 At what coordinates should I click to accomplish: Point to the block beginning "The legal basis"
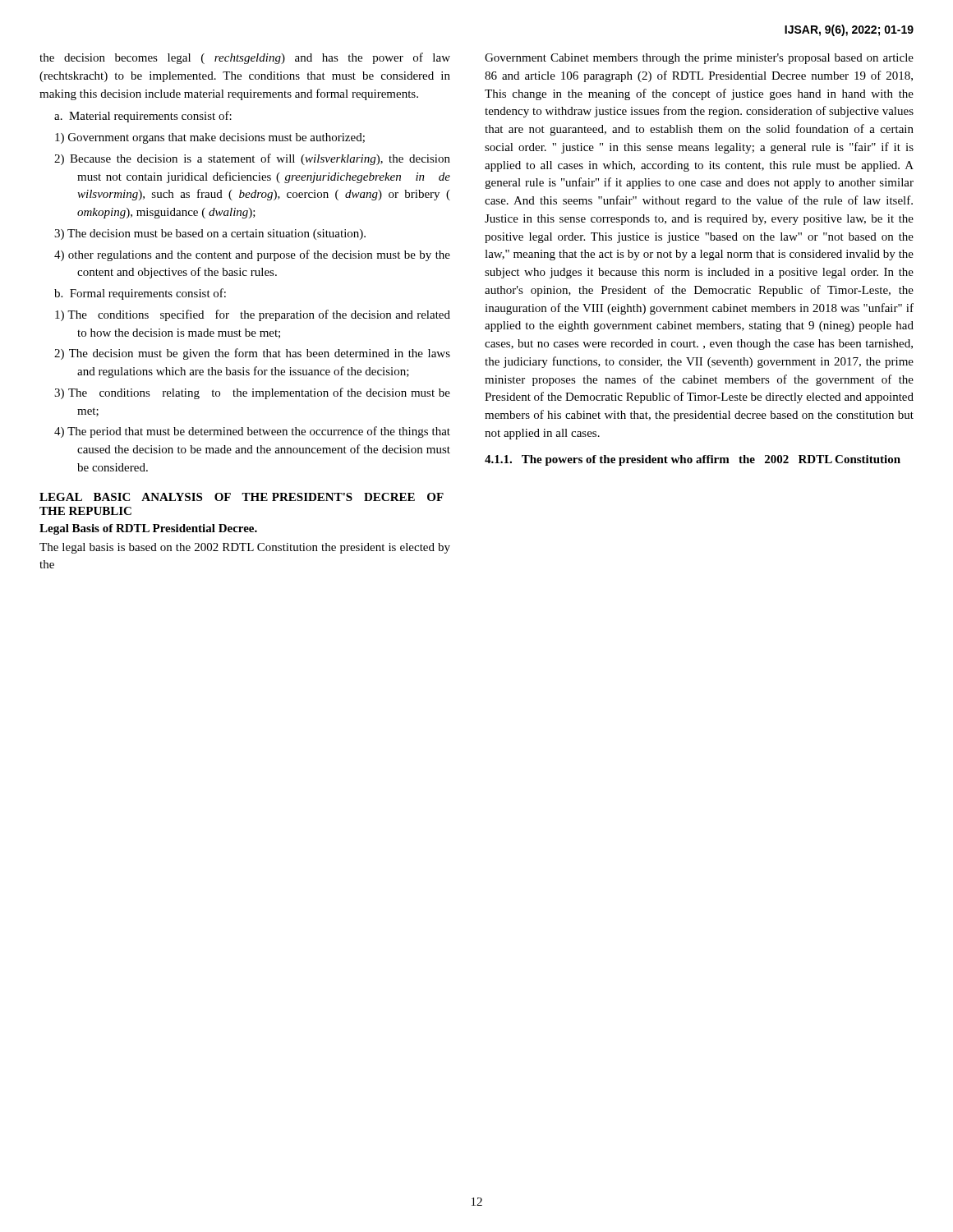(245, 556)
